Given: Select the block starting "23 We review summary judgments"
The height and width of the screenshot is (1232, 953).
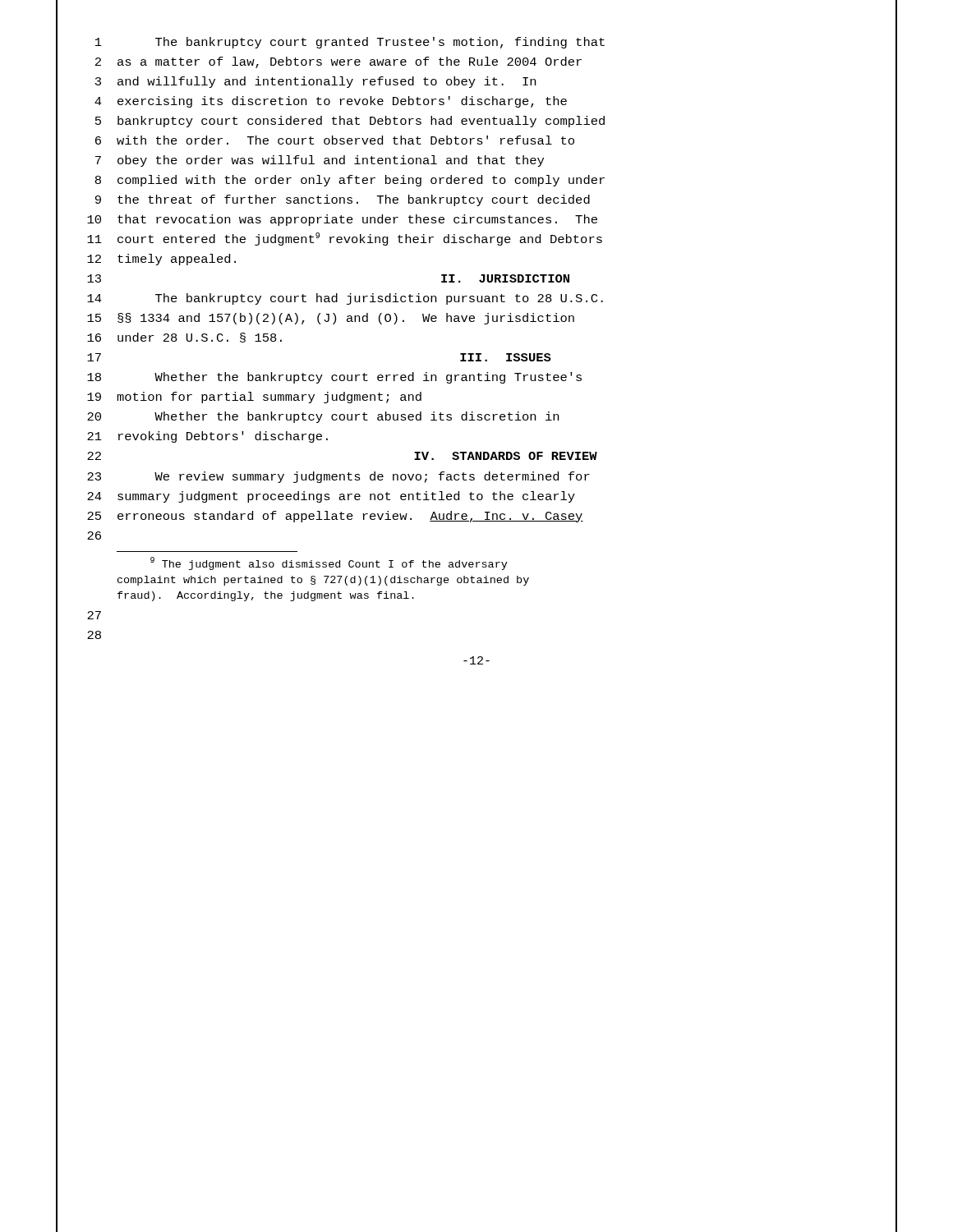Looking at the screenshot, I should pyautogui.click(x=476, y=496).
